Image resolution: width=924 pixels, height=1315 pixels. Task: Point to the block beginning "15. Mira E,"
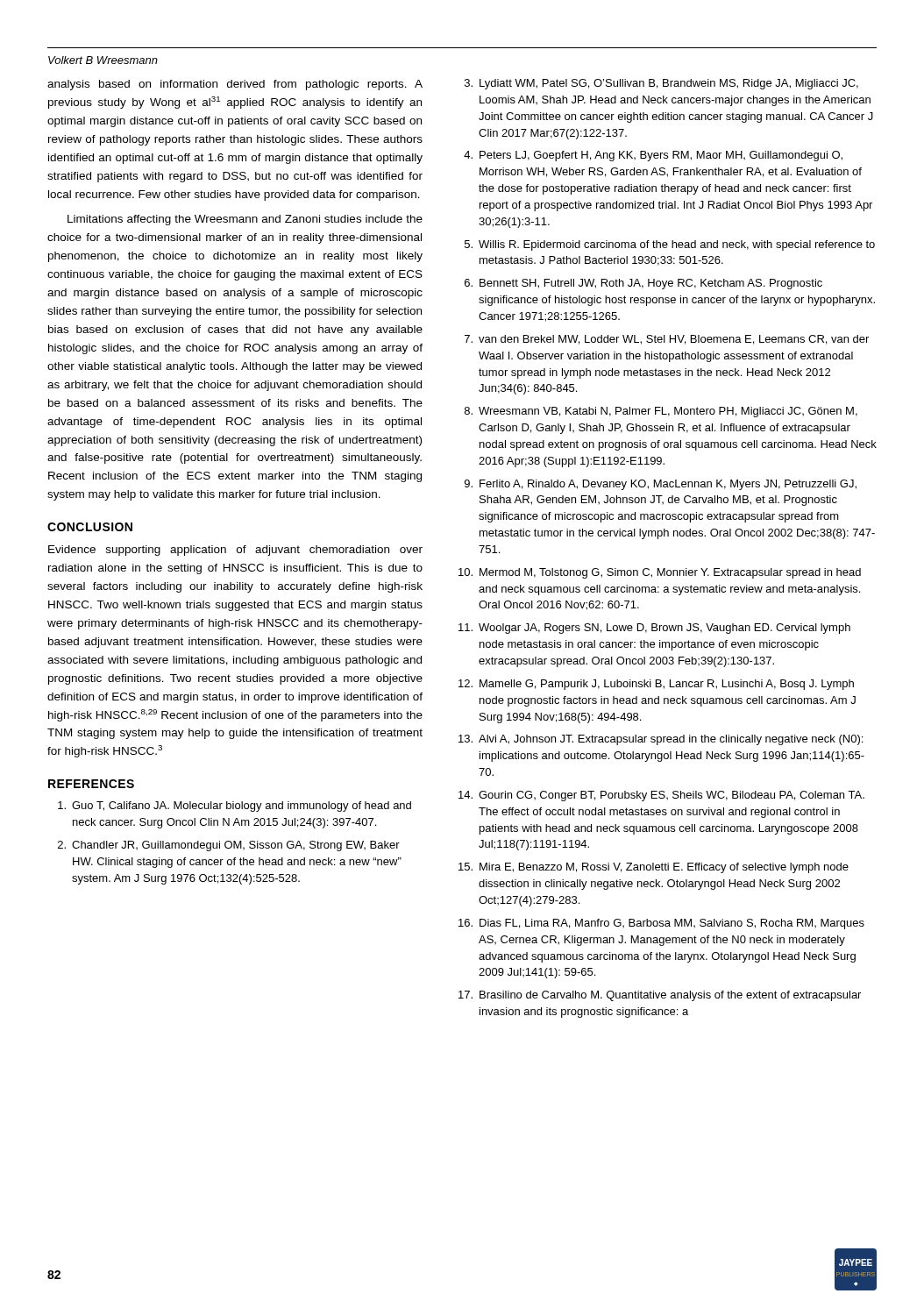pos(665,884)
